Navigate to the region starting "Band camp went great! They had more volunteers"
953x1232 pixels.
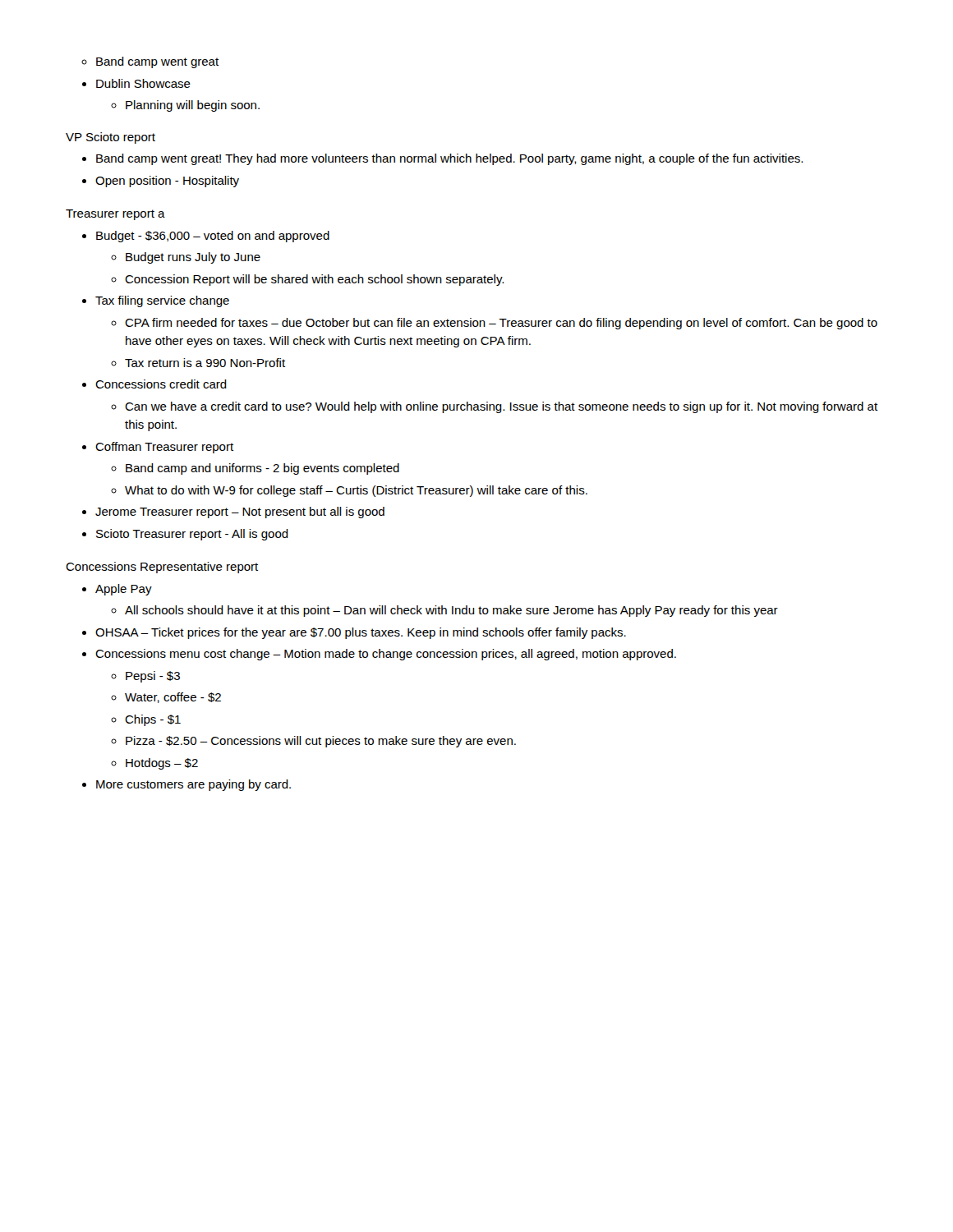pos(491,159)
